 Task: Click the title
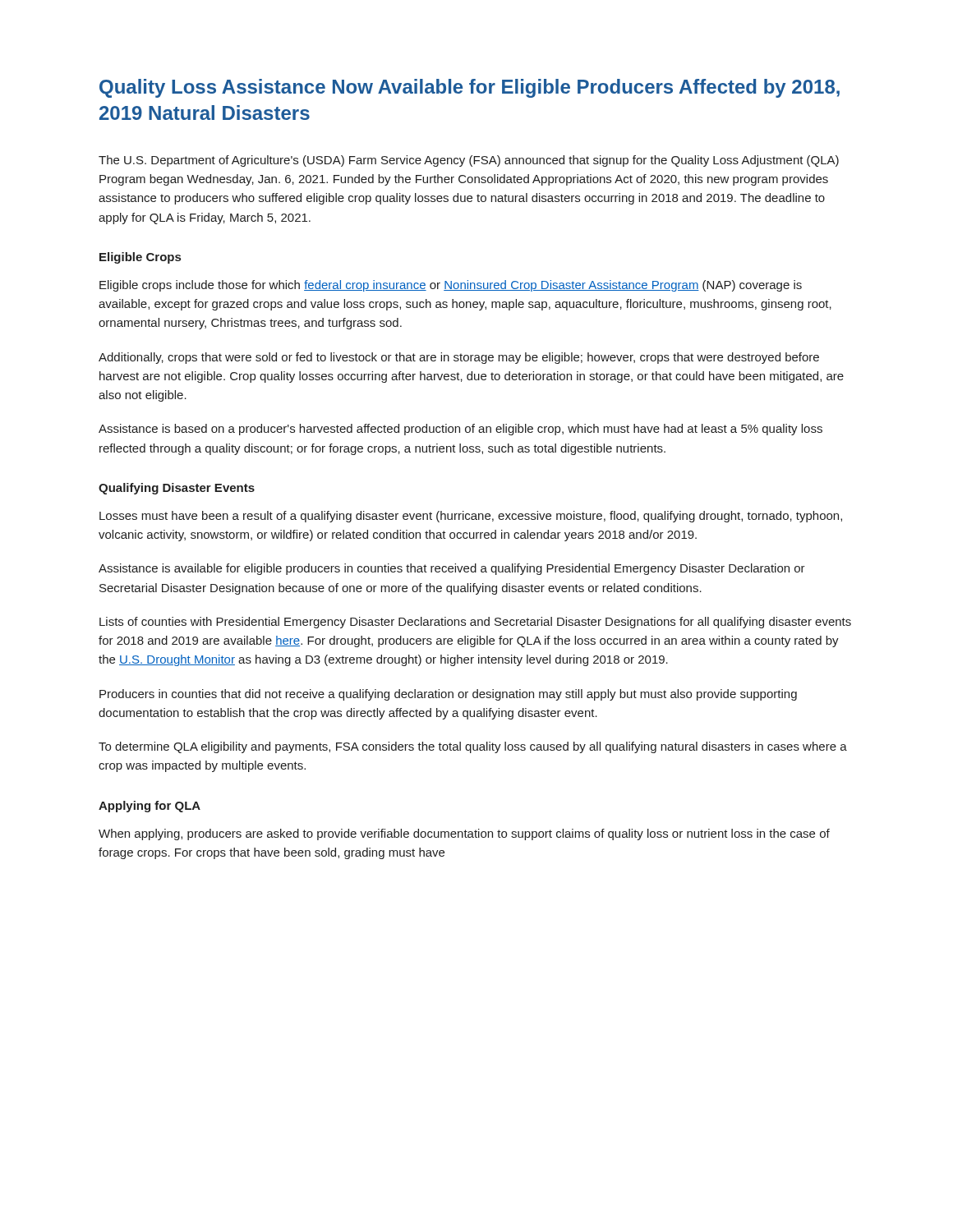coord(476,101)
